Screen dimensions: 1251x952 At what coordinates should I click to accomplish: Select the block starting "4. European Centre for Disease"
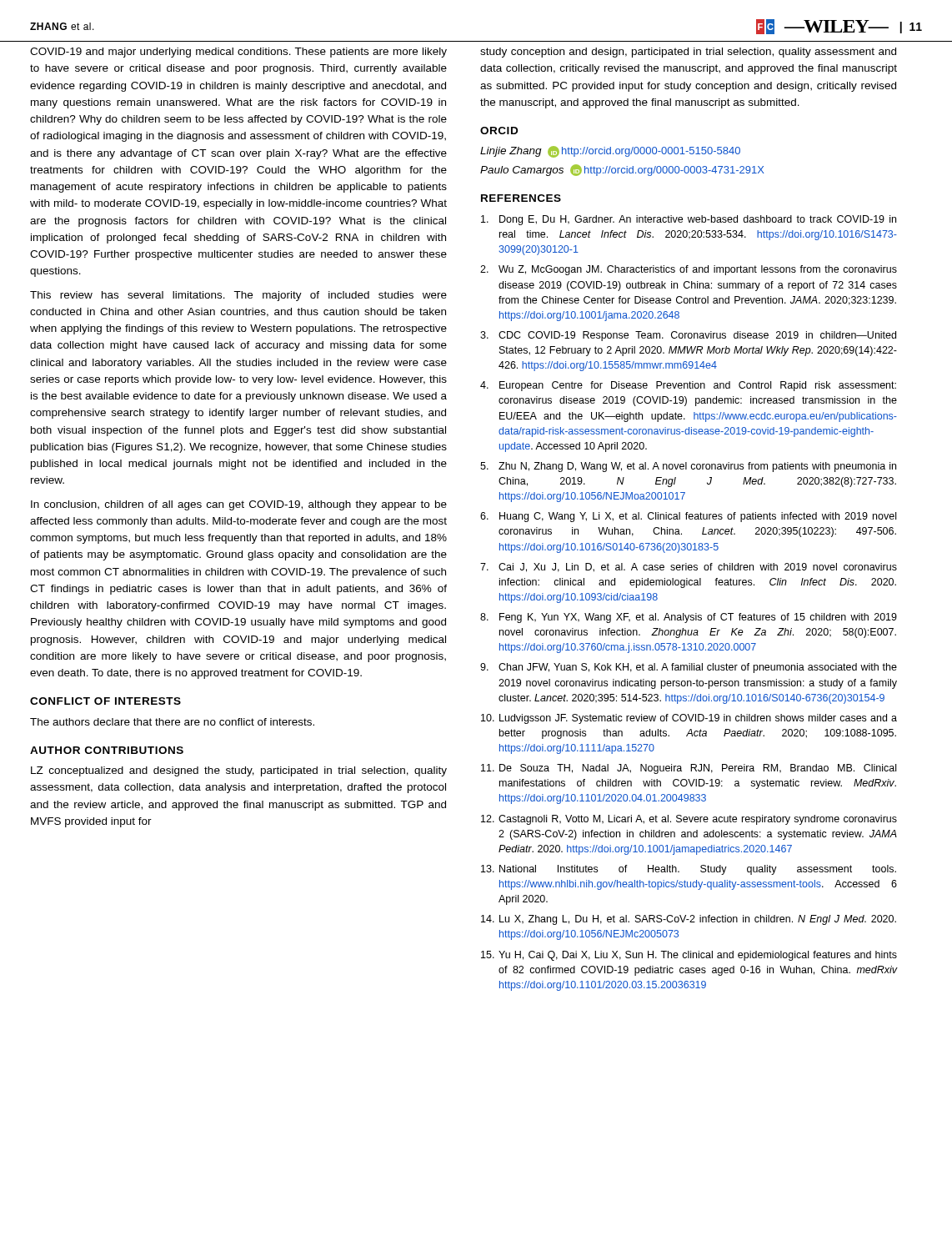click(689, 416)
